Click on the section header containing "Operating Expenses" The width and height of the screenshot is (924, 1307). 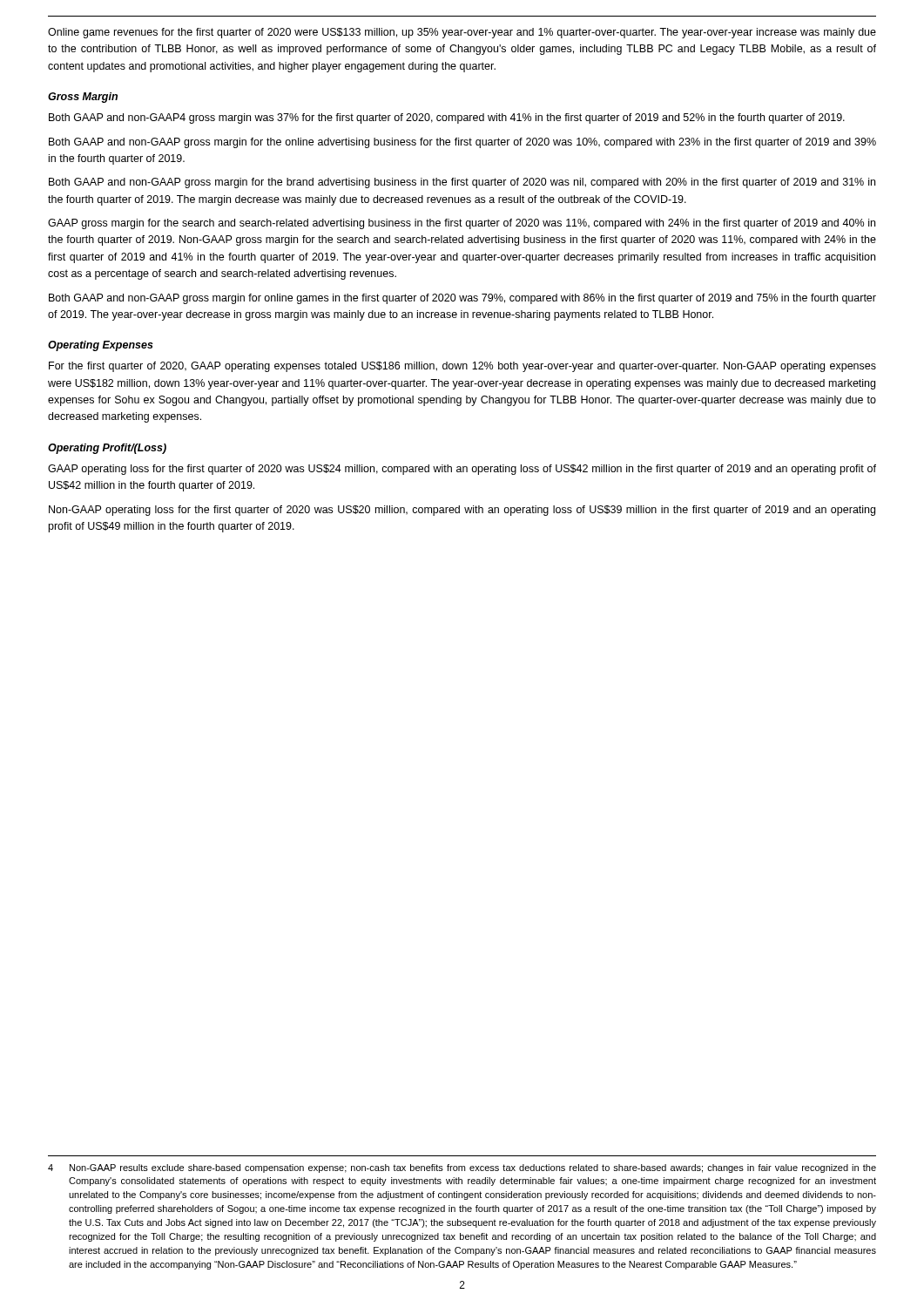[x=101, y=345]
